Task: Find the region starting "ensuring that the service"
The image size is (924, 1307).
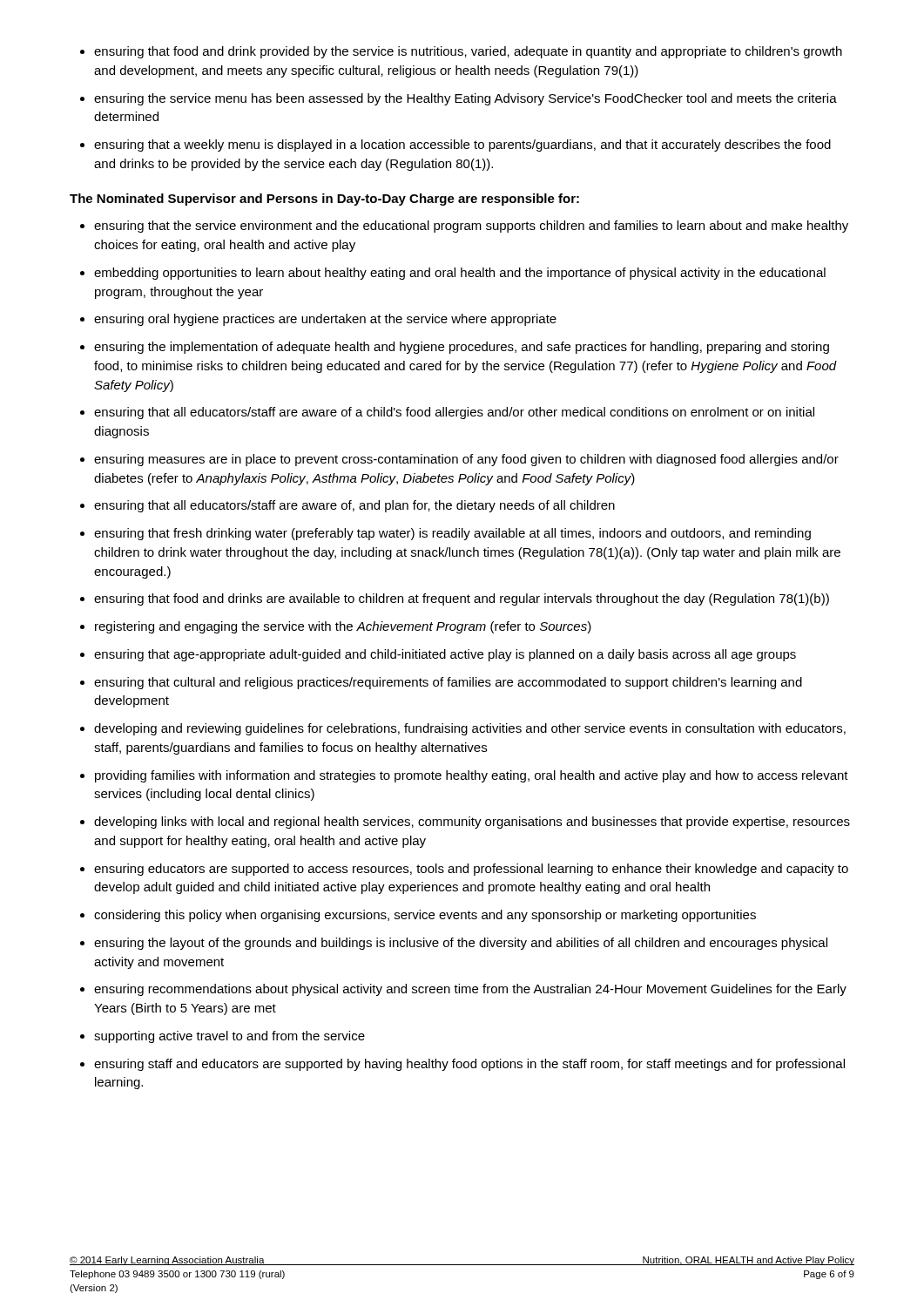Action: (x=474, y=235)
